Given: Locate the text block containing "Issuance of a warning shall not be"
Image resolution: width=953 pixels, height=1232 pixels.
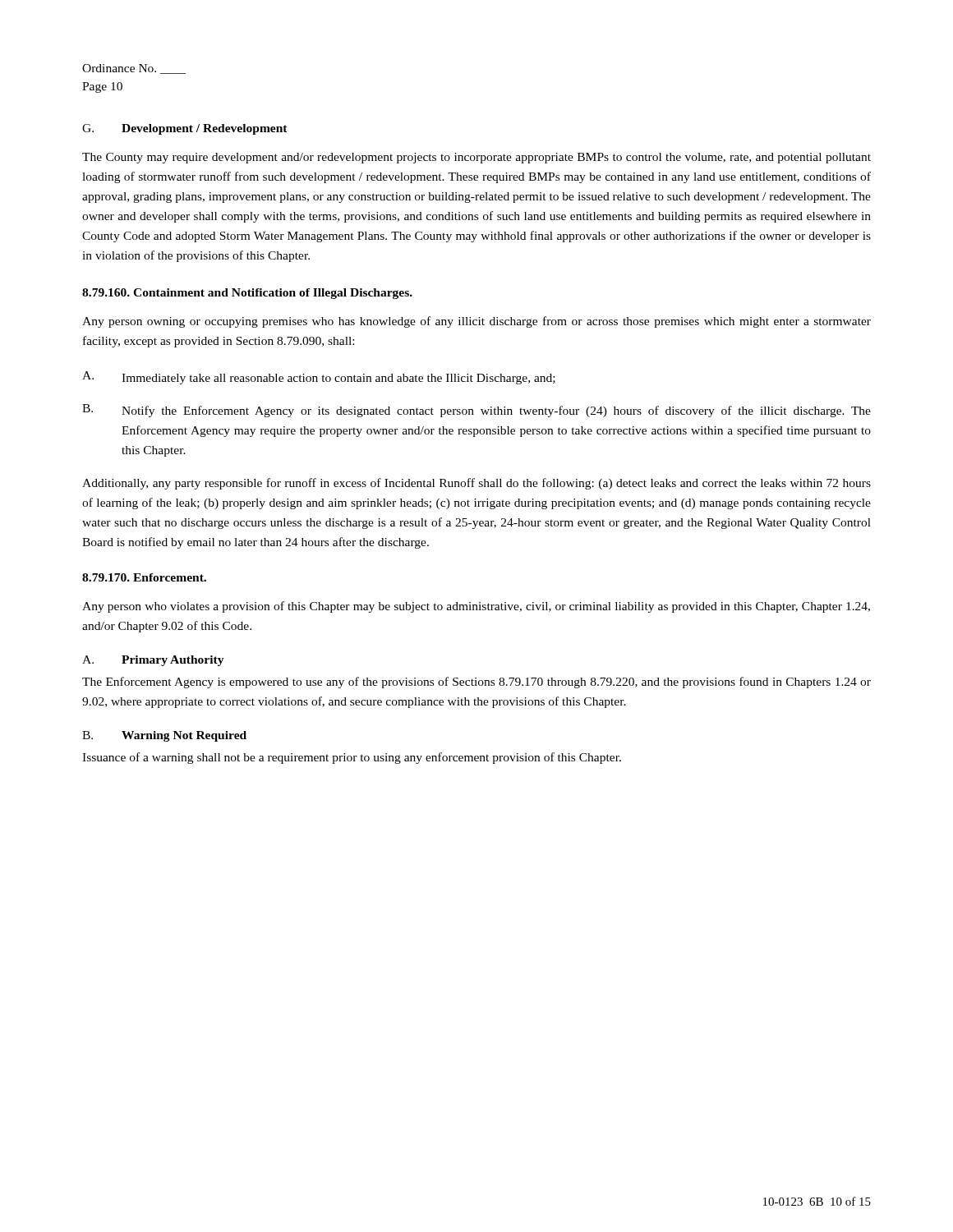Looking at the screenshot, I should (x=352, y=757).
